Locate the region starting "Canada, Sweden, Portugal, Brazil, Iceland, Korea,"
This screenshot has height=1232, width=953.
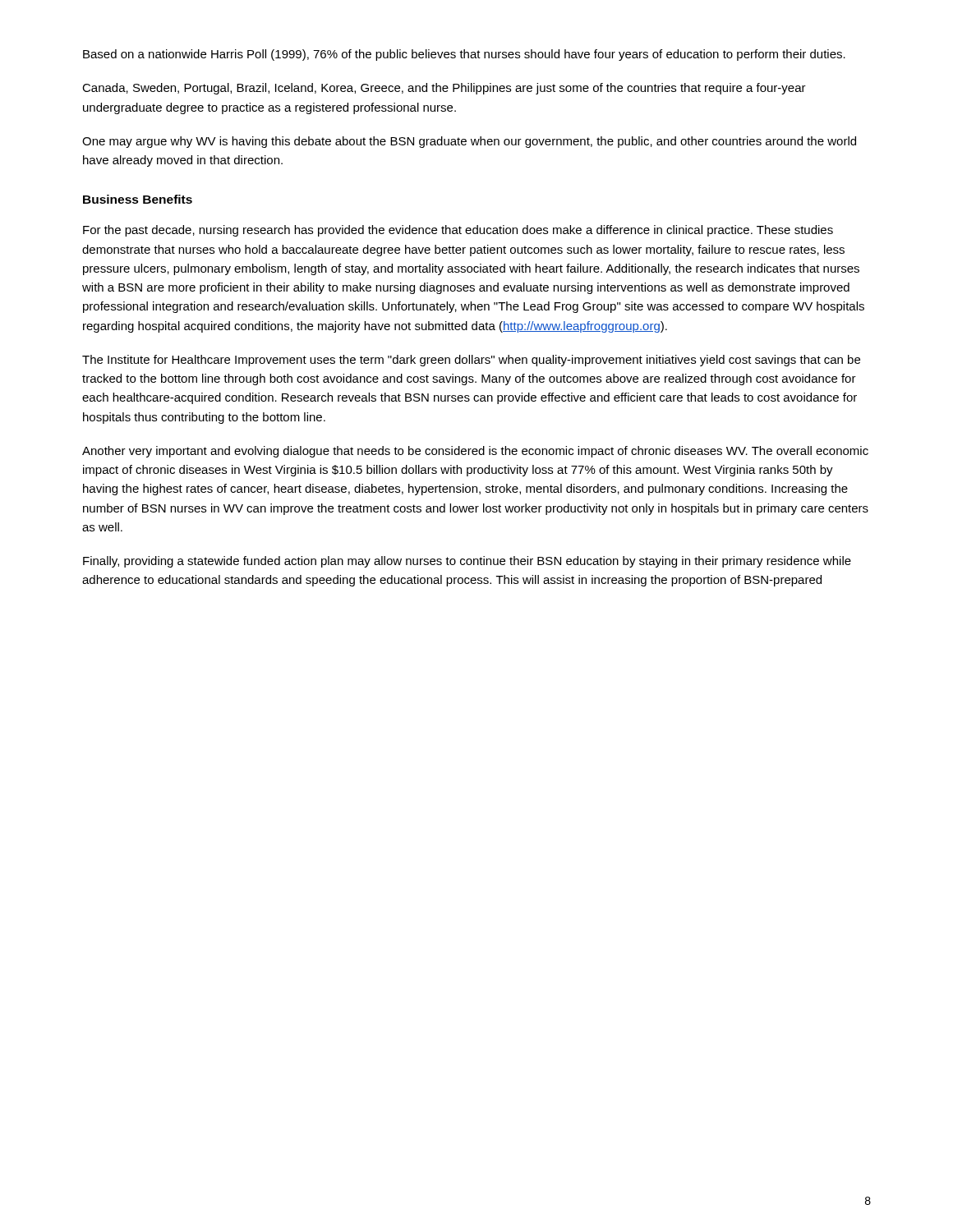pyautogui.click(x=444, y=97)
